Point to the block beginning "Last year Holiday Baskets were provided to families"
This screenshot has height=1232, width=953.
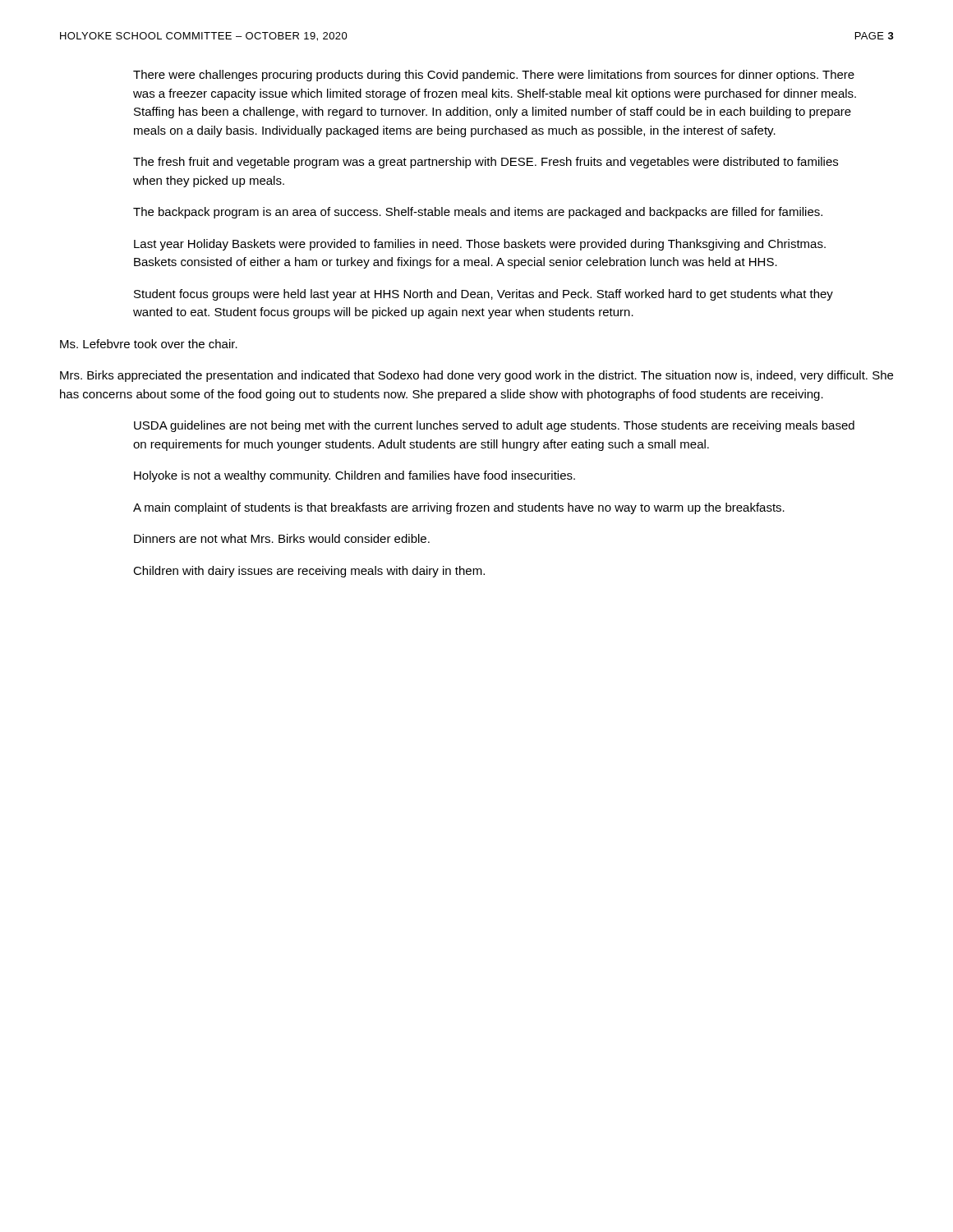tap(480, 252)
